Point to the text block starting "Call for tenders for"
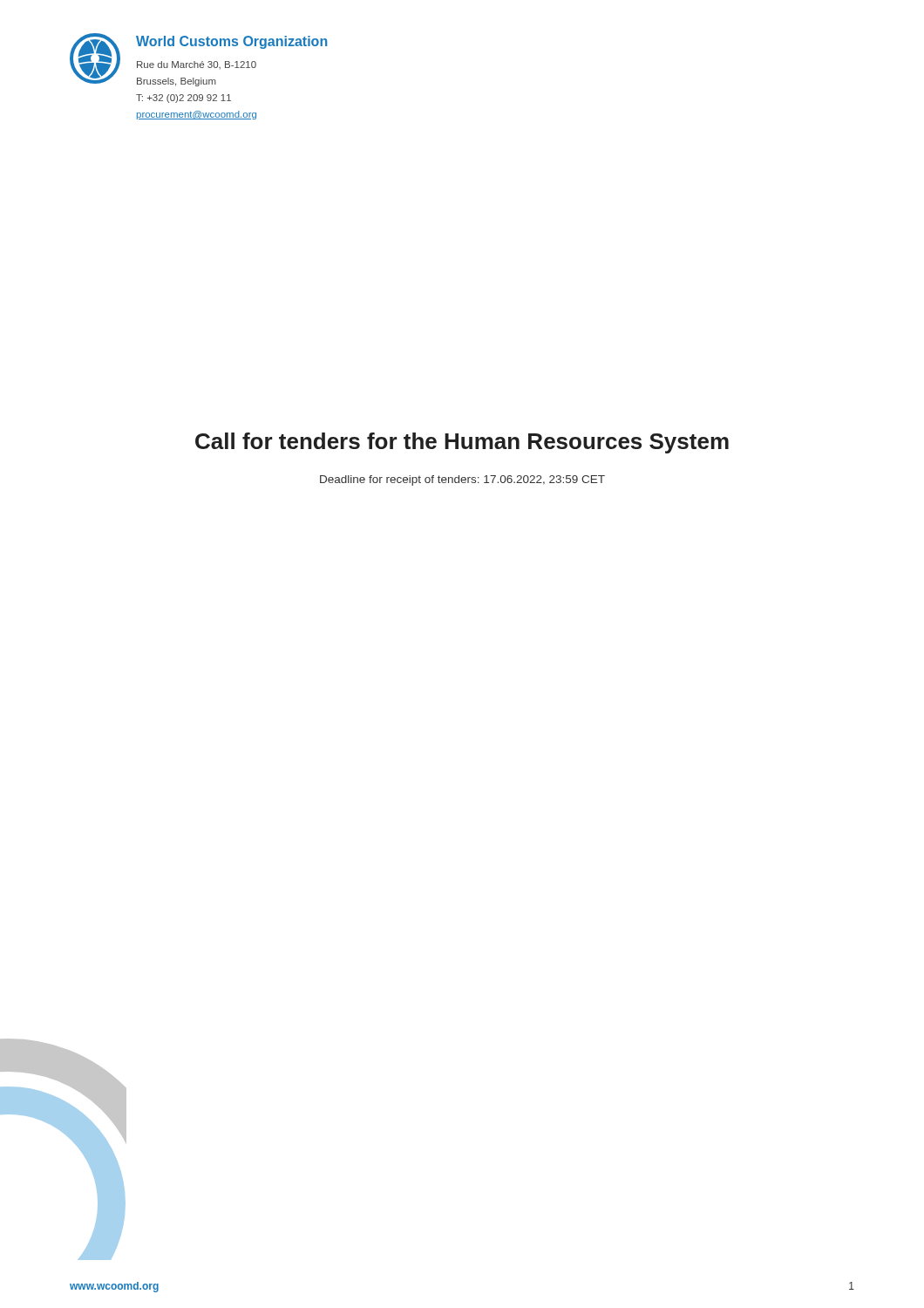This screenshot has width=924, height=1308. point(462,442)
